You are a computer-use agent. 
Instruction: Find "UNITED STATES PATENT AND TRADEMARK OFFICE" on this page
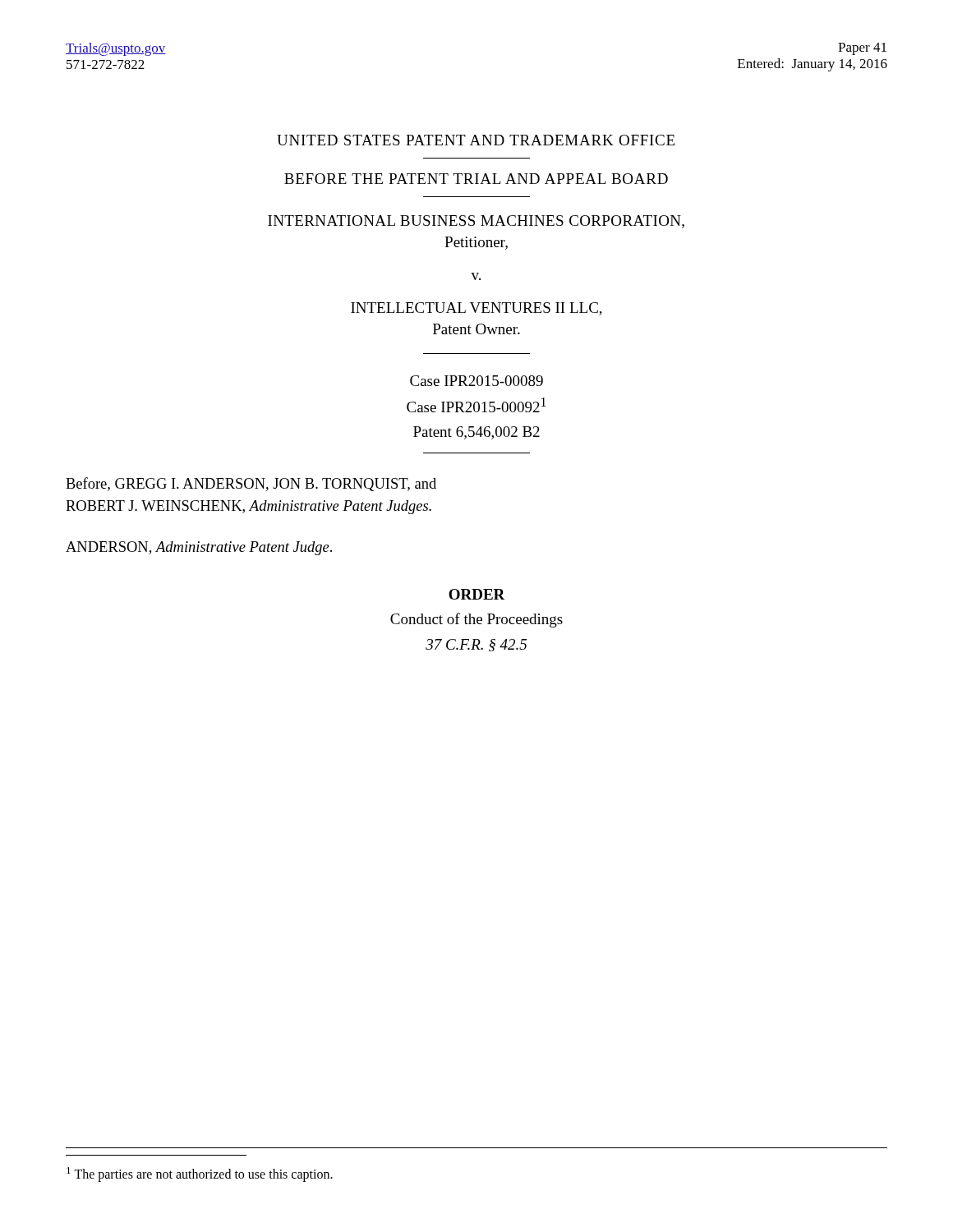tap(476, 140)
